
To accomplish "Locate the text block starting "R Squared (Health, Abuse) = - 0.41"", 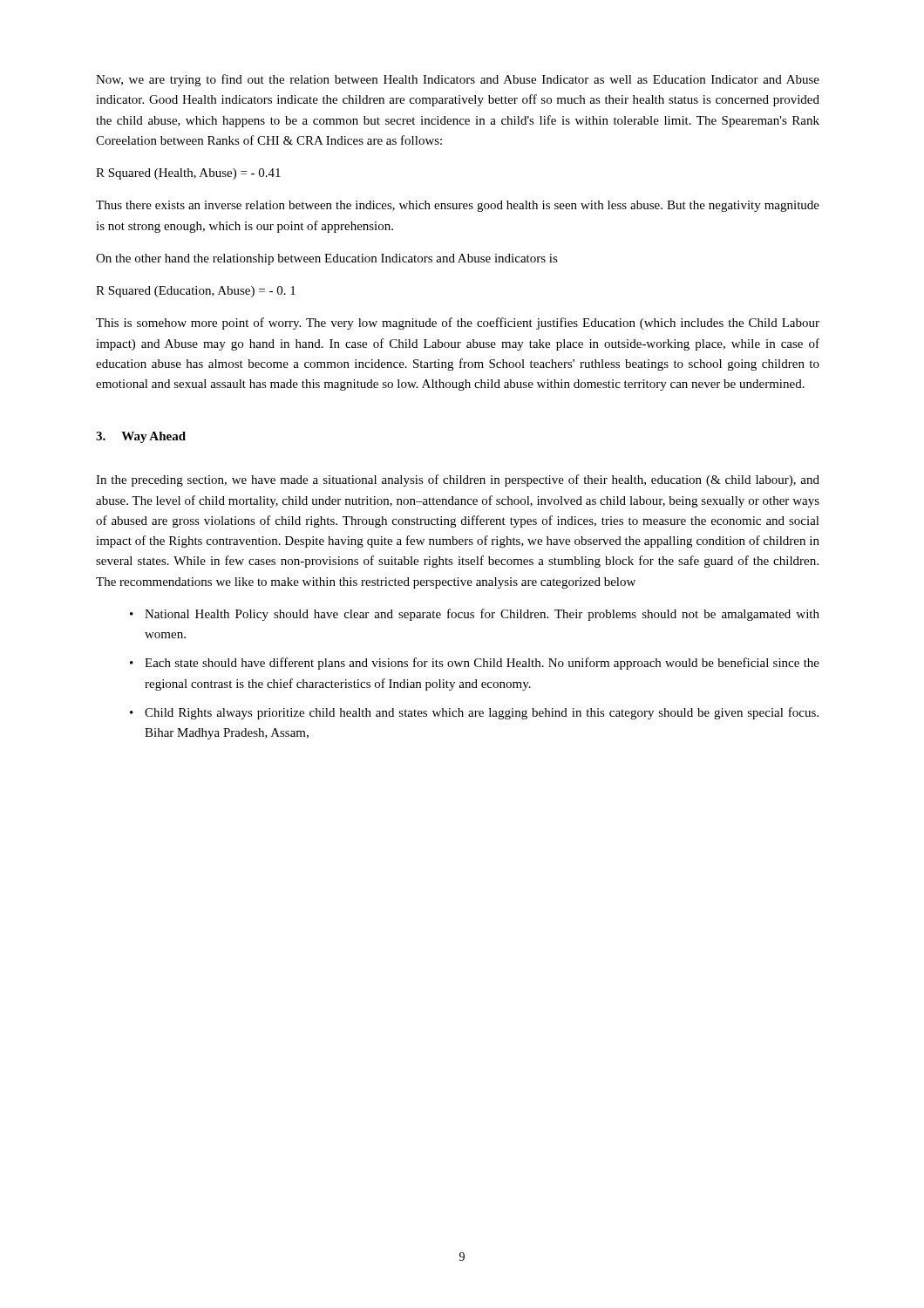I will point(188,174).
